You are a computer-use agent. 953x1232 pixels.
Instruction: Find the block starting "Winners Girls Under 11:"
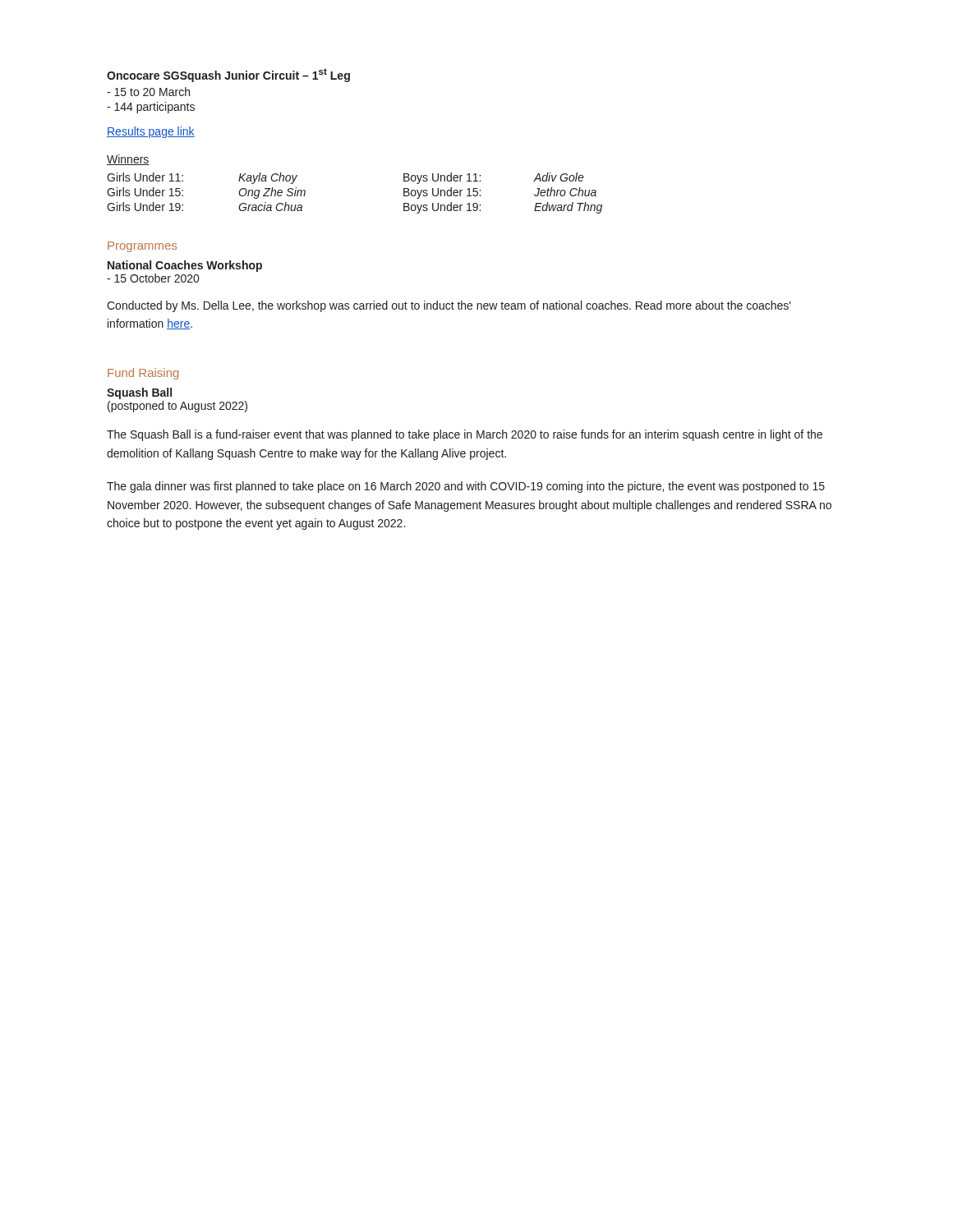476,183
